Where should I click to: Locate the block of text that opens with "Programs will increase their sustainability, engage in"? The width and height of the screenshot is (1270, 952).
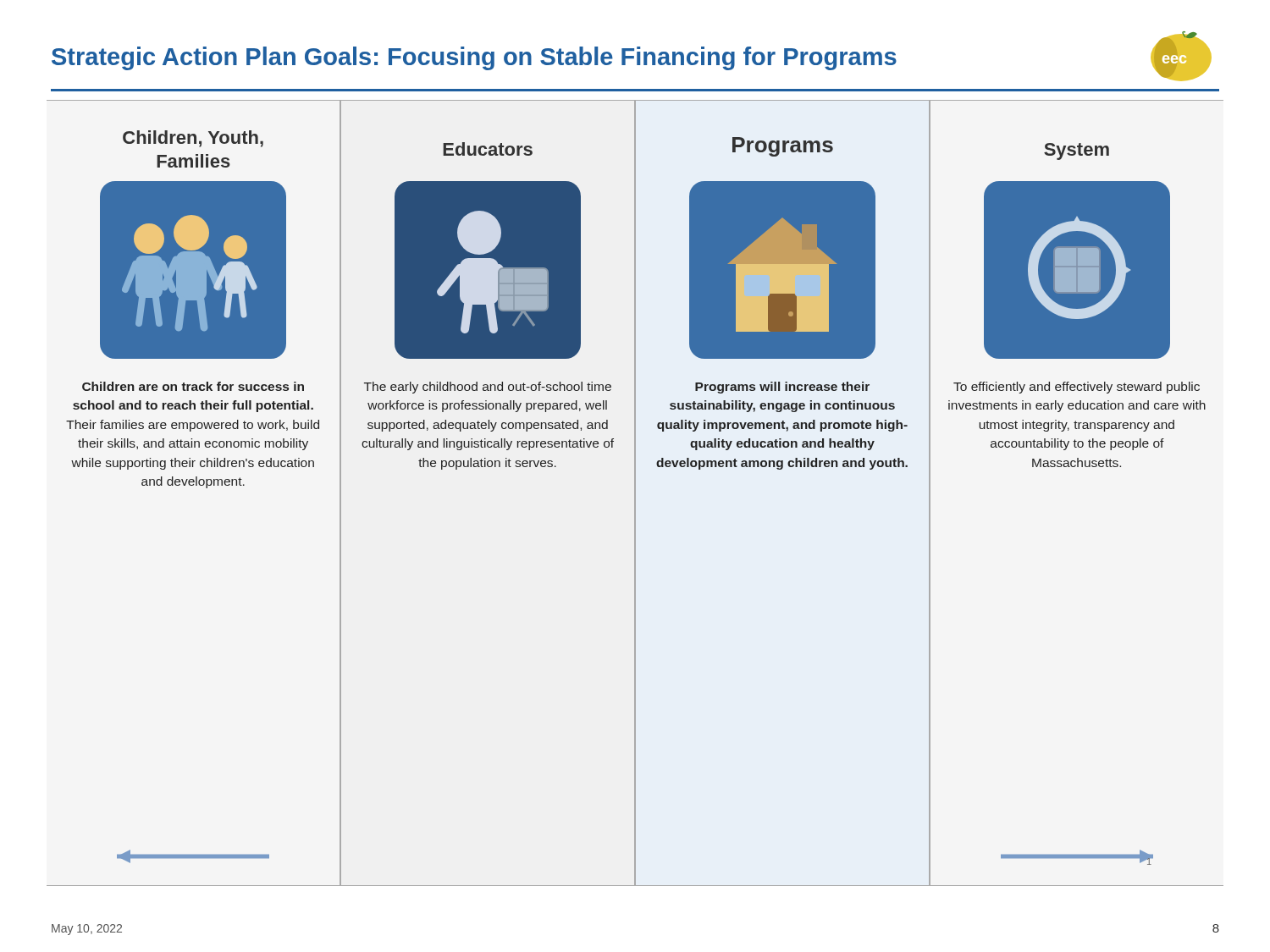pos(782,424)
